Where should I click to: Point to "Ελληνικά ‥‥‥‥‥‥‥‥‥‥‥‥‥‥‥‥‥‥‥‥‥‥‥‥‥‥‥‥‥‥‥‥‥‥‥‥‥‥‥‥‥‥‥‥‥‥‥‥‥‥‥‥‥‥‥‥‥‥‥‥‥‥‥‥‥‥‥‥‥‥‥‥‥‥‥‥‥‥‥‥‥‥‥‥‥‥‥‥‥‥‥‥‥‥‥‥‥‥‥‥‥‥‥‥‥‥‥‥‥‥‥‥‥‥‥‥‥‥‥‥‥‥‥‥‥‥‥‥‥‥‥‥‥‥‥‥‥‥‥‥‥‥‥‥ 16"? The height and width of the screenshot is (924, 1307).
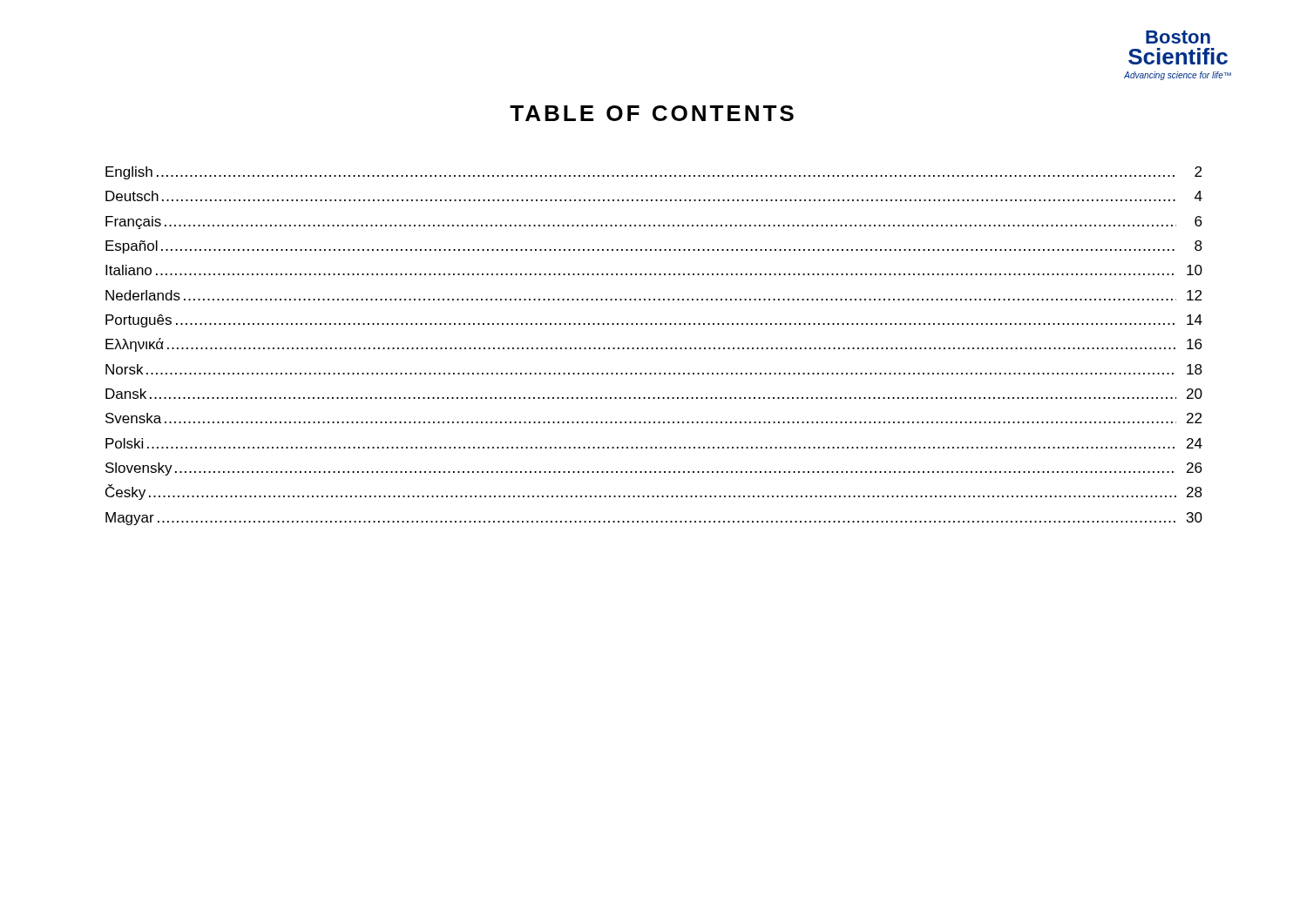click(654, 345)
